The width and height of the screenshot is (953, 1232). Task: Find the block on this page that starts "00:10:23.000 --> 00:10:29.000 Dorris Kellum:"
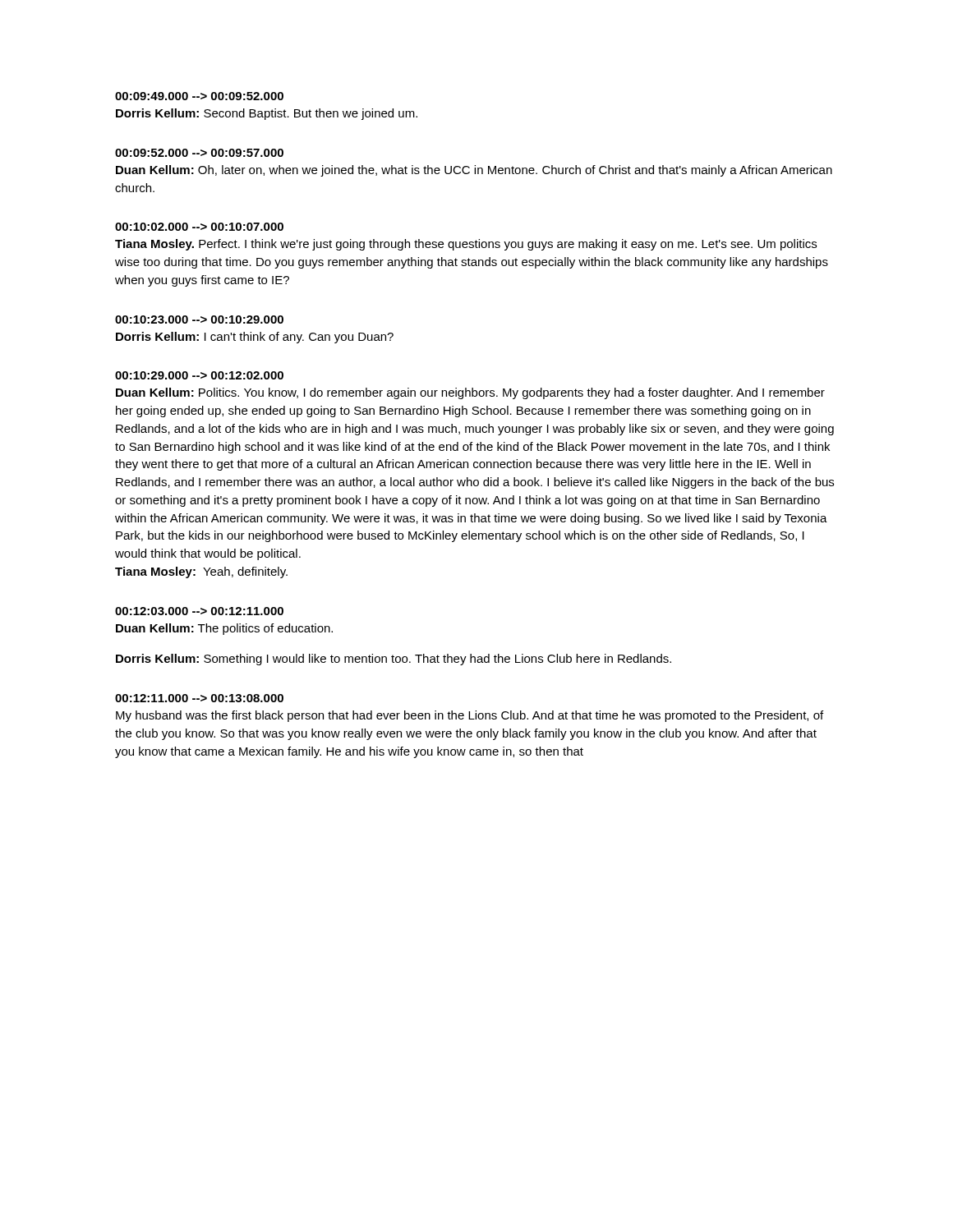(x=199, y=319)
